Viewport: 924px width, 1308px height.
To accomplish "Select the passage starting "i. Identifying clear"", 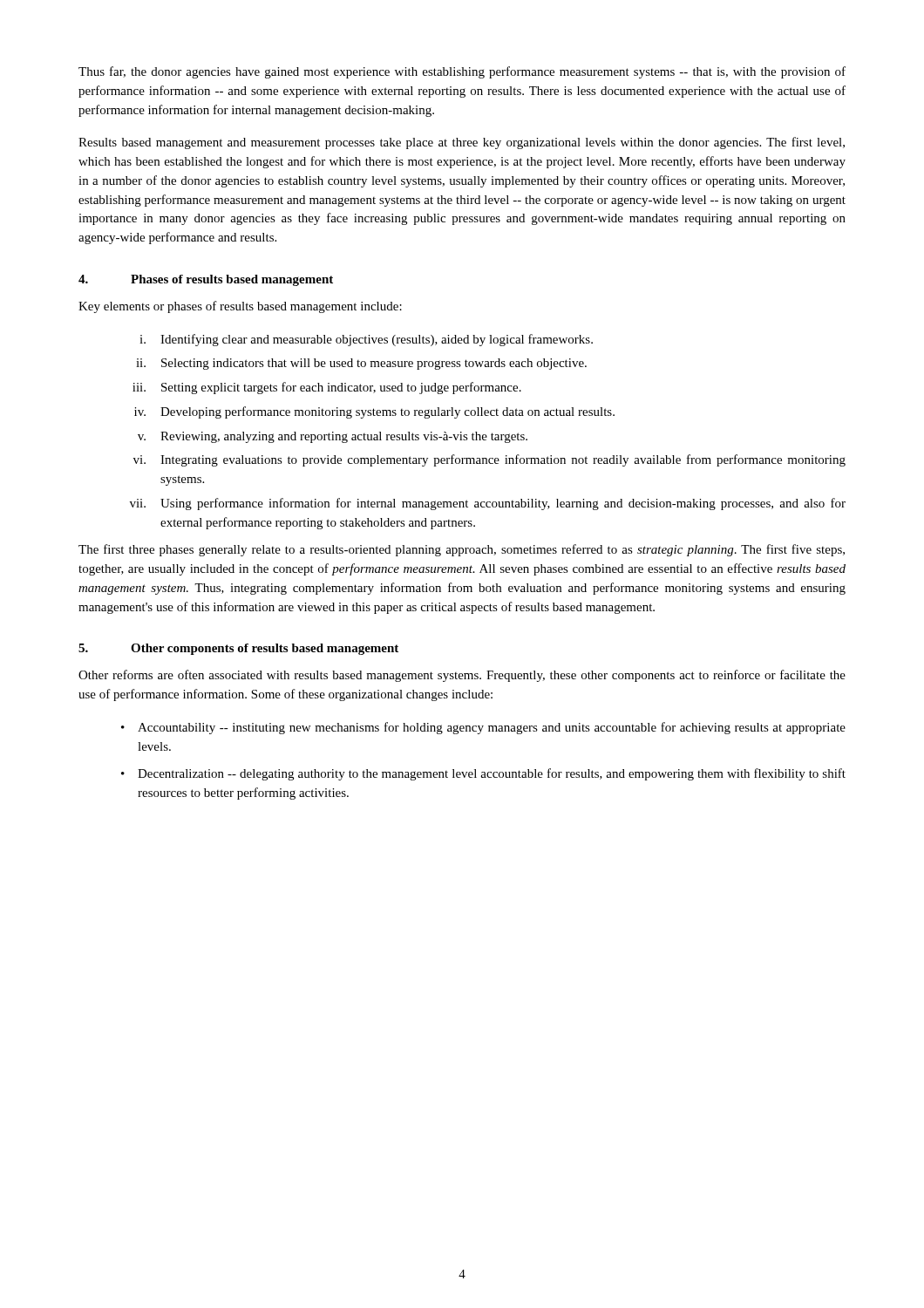I will [x=475, y=339].
